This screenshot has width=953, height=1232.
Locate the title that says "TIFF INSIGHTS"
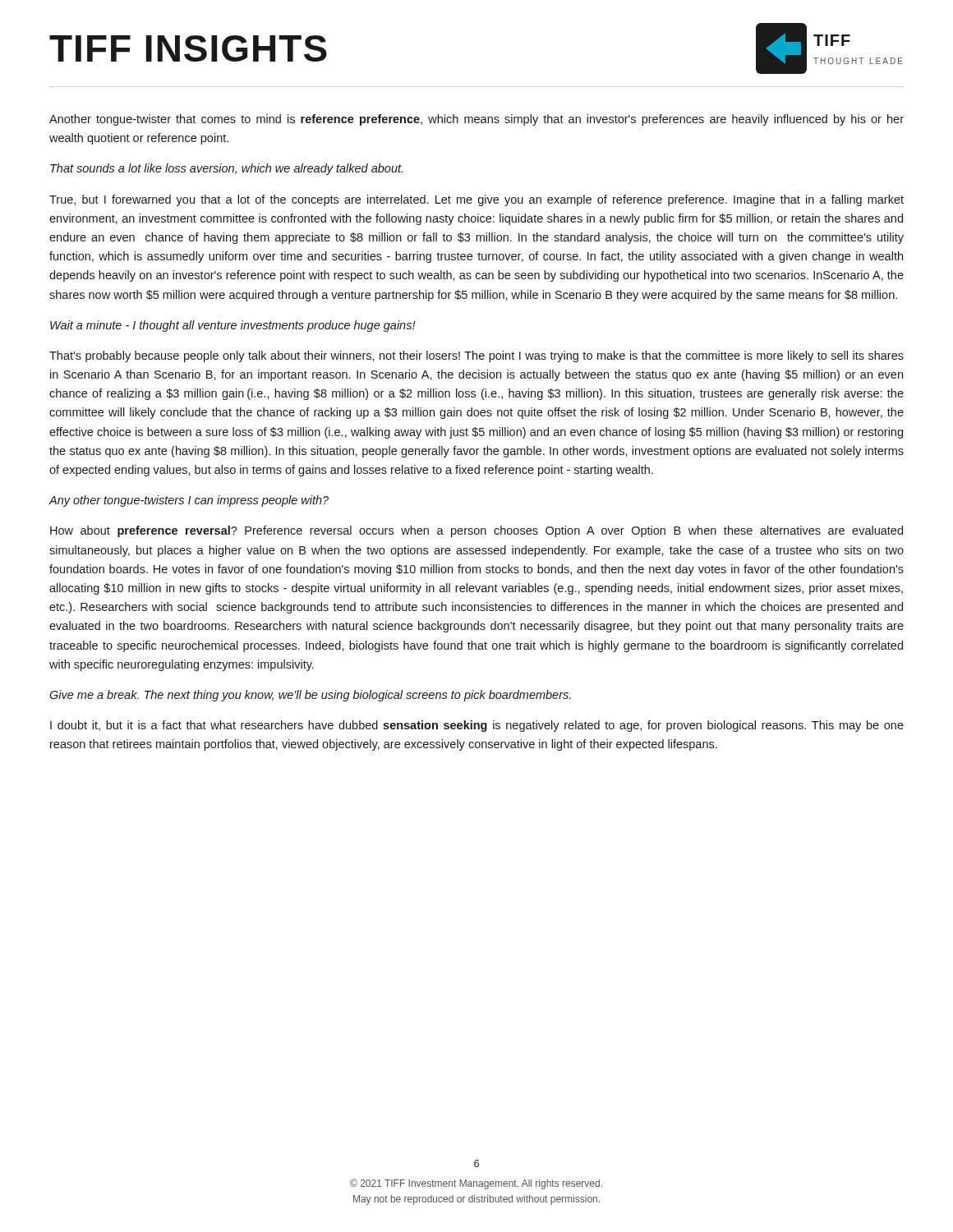189,48
